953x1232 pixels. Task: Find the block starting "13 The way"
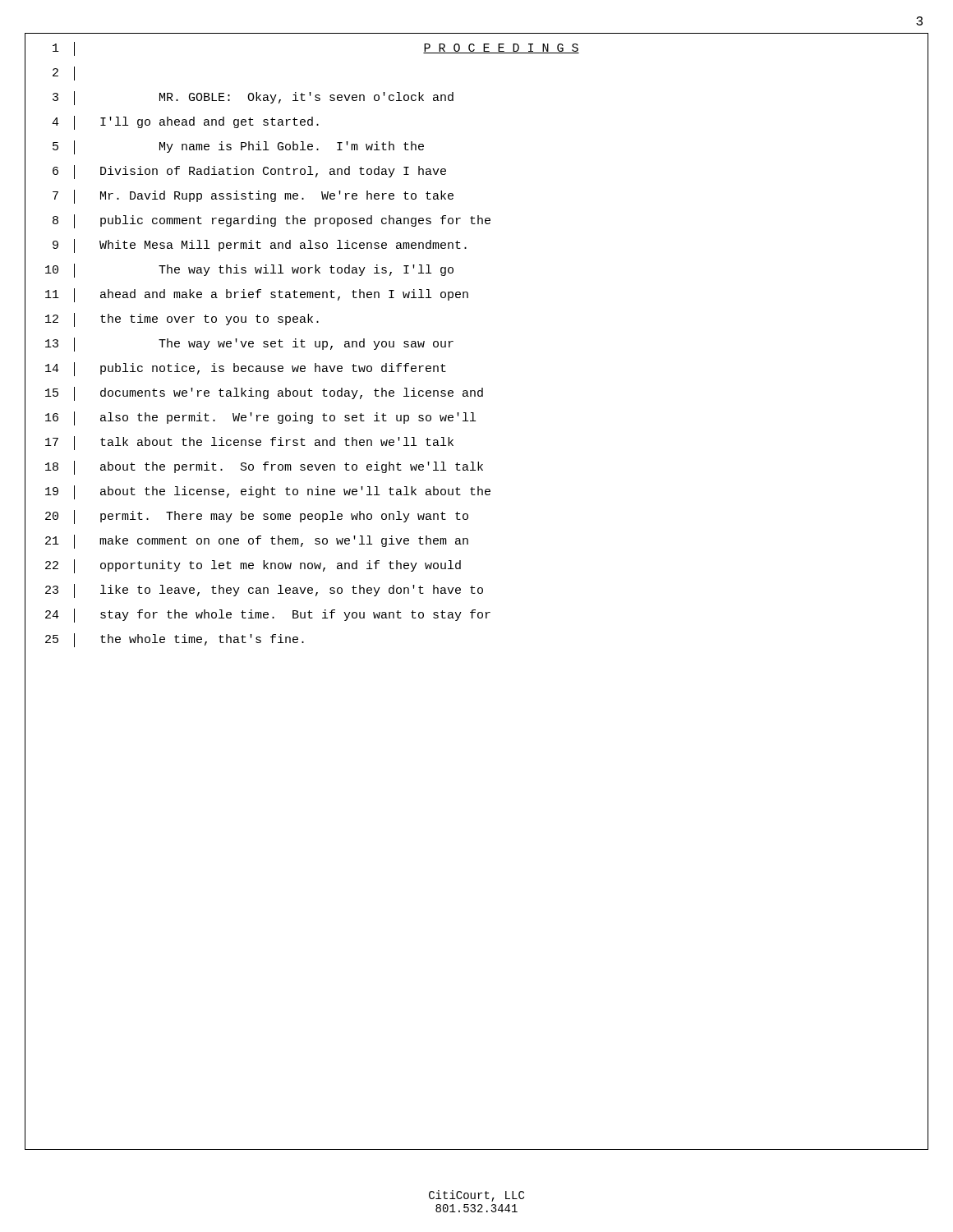pyautogui.click(x=476, y=498)
